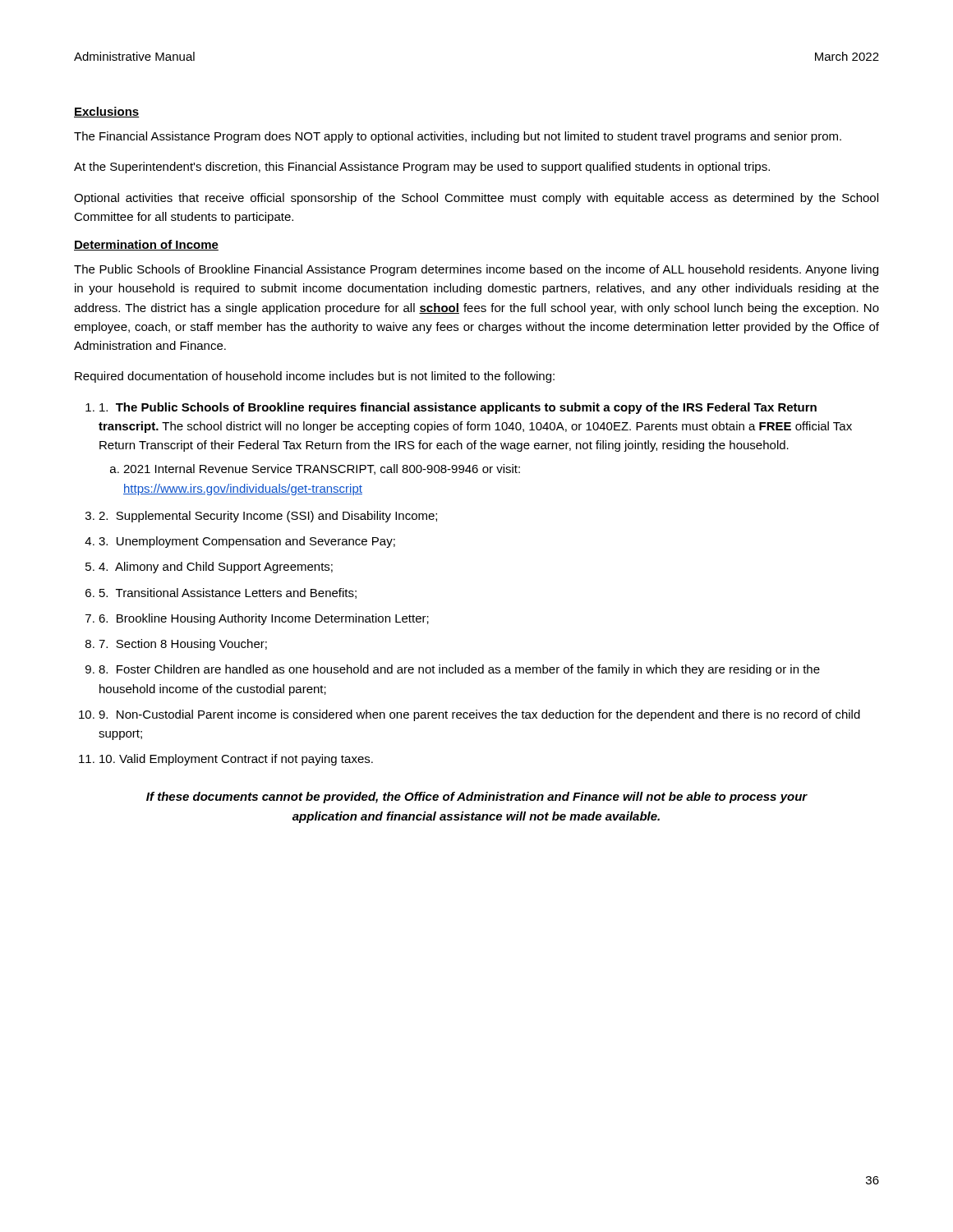Select the element starting "8. Foster Children are"
The image size is (953, 1232).
(459, 679)
